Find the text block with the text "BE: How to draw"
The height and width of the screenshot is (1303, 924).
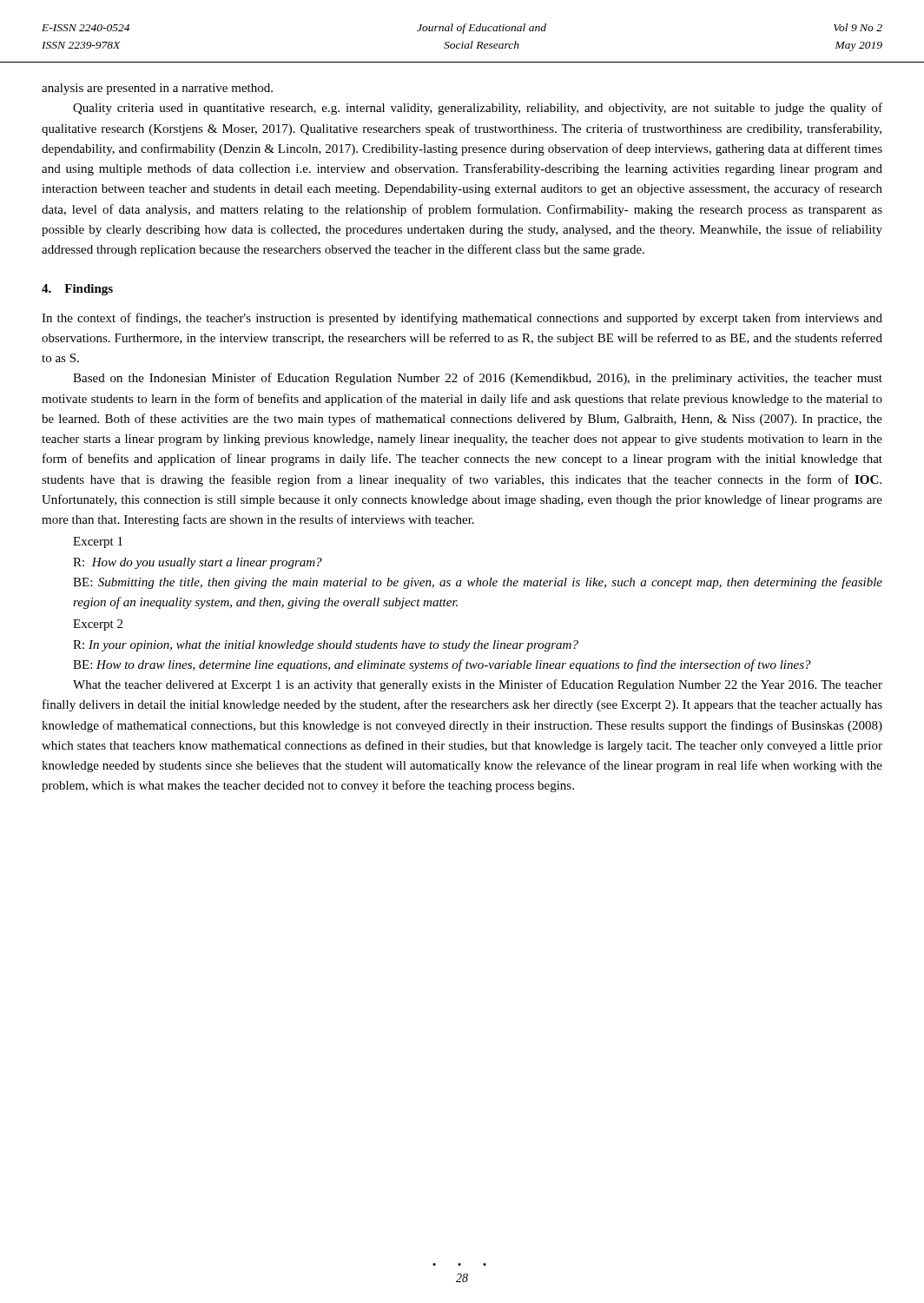pos(442,664)
